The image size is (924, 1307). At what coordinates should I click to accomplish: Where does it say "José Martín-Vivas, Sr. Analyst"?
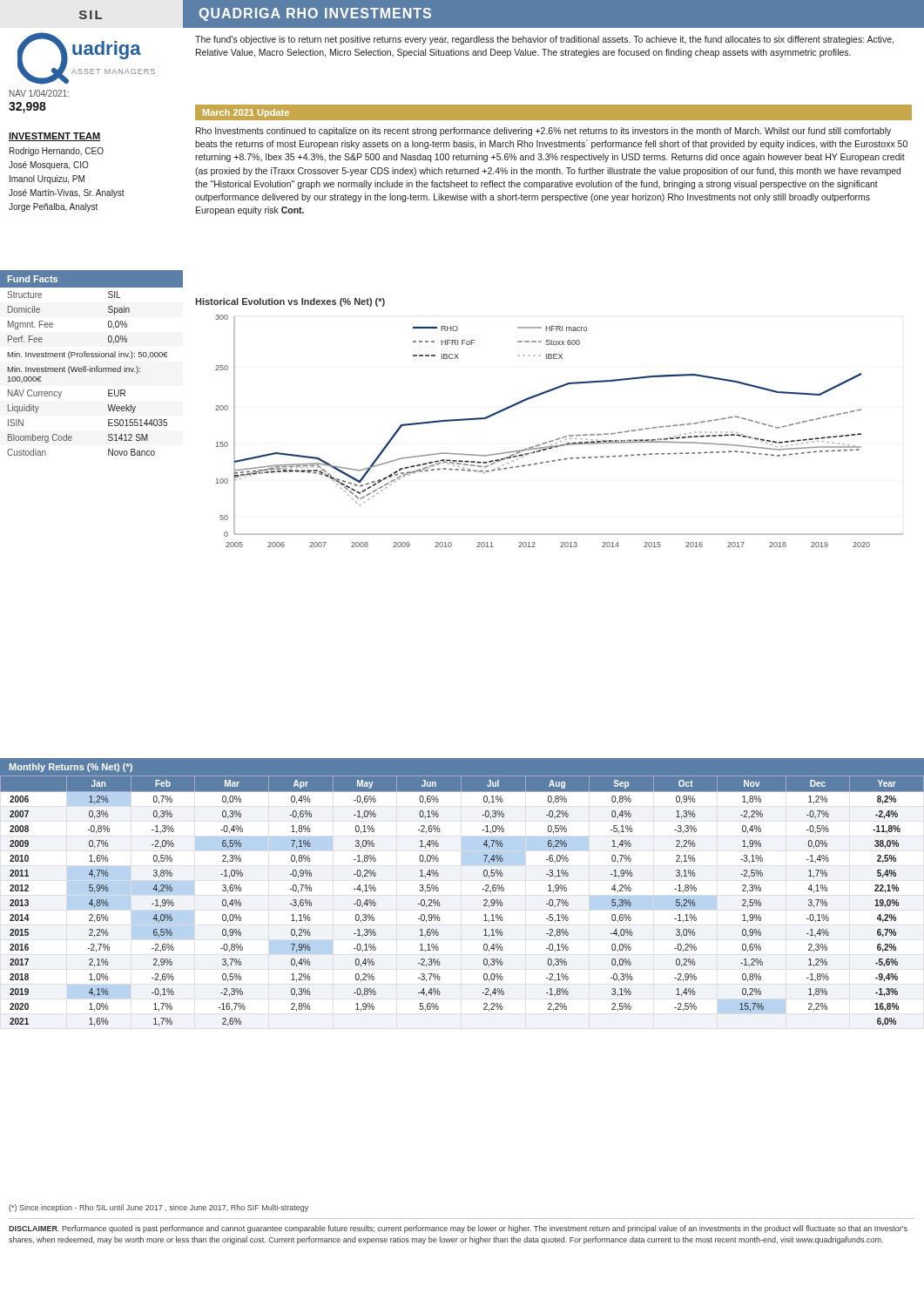click(x=66, y=193)
